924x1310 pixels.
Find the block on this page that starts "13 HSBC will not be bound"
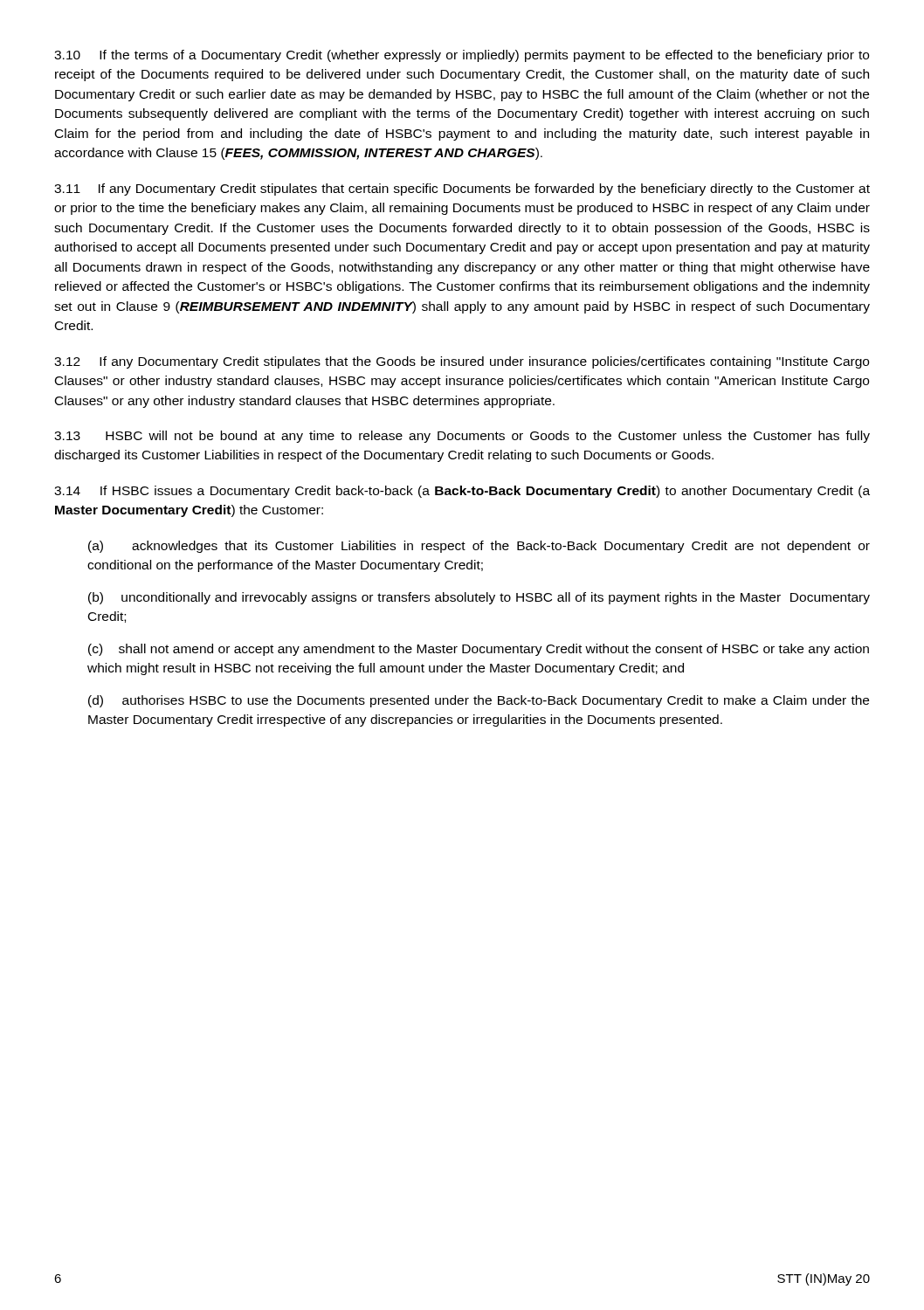[462, 445]
